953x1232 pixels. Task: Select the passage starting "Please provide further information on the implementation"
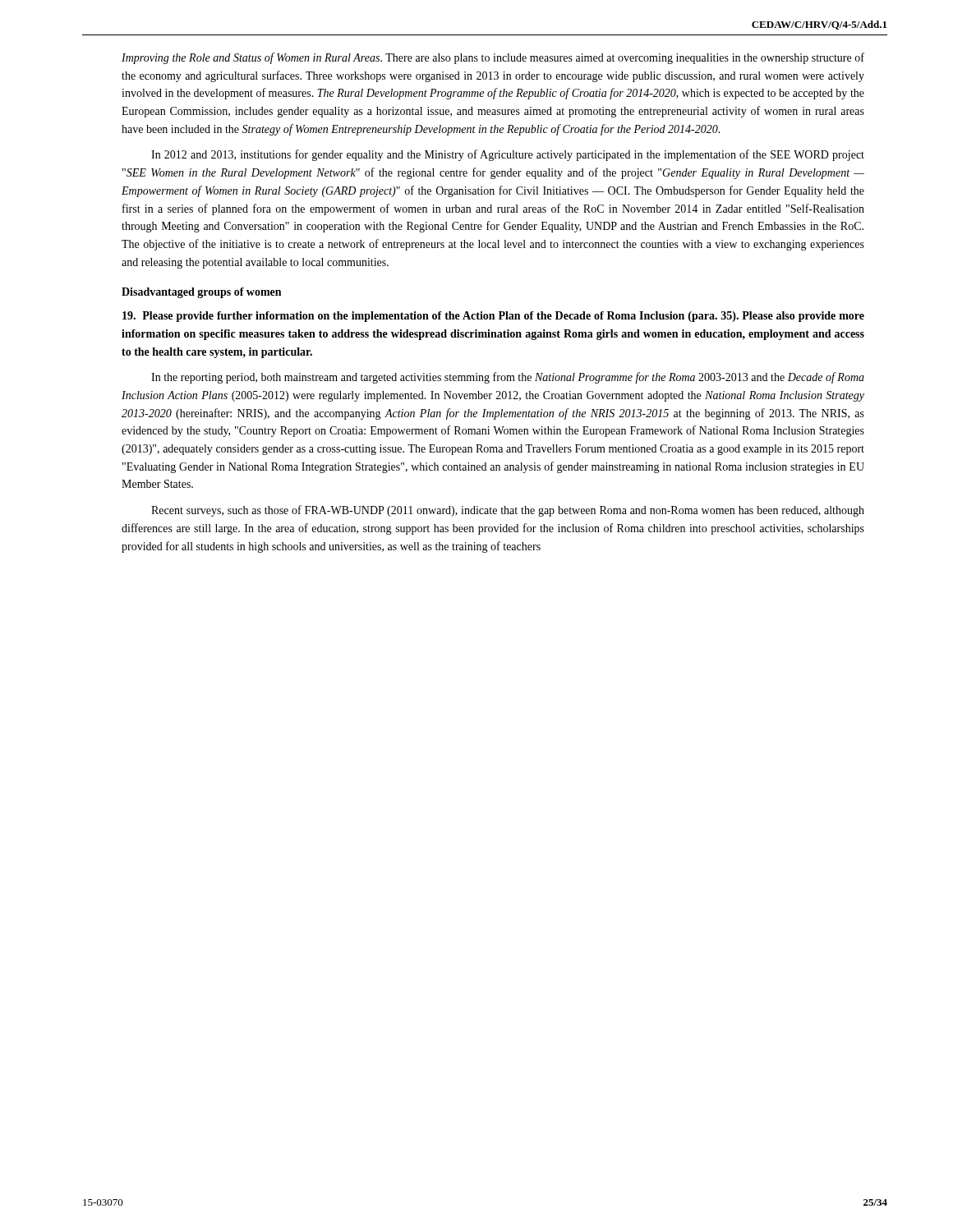pos(493,334)
